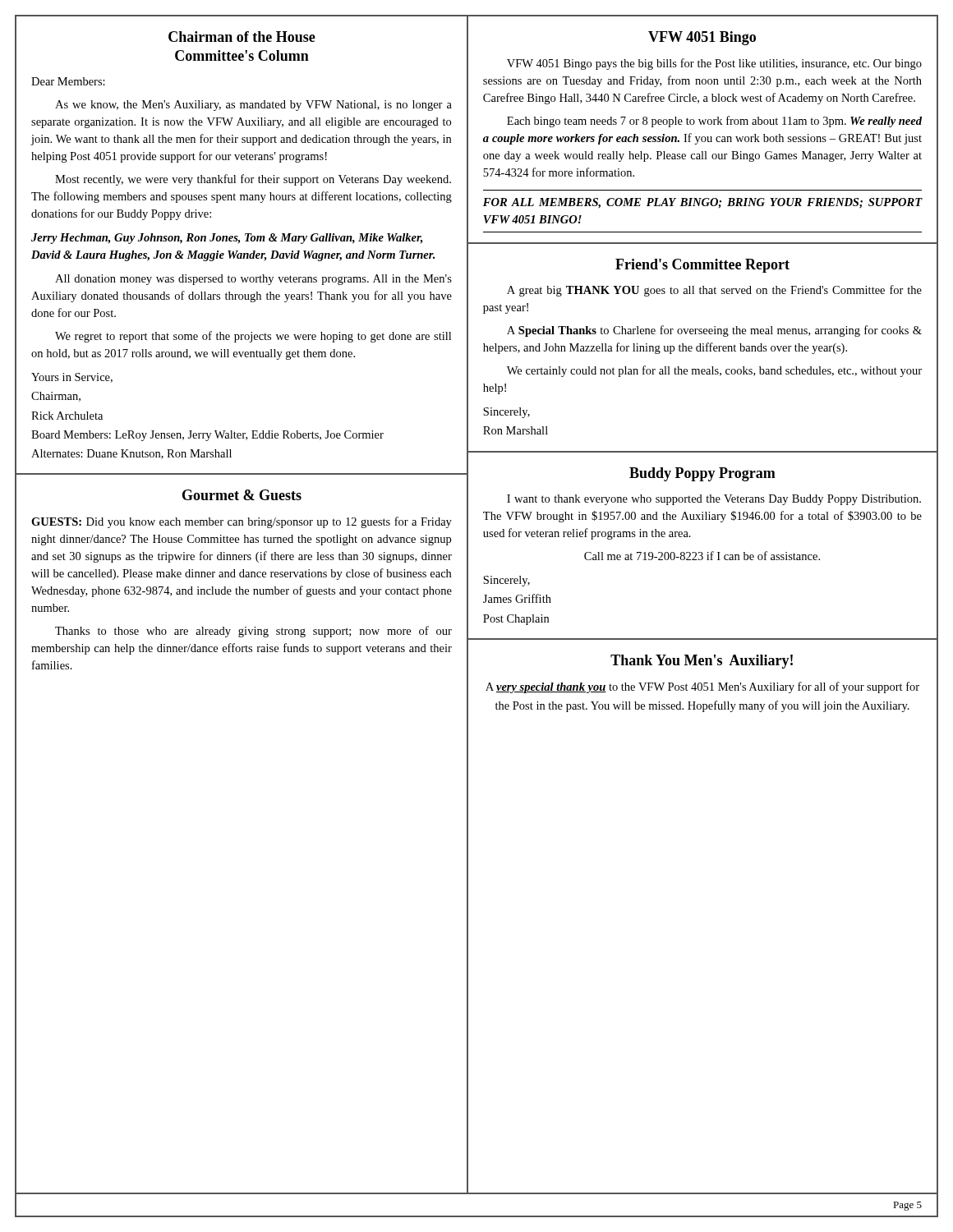Screen dimensions: 1232x953
Task: Click the passage that begins "Each bingo team needs 7"
Action: [x=702, y=146]
